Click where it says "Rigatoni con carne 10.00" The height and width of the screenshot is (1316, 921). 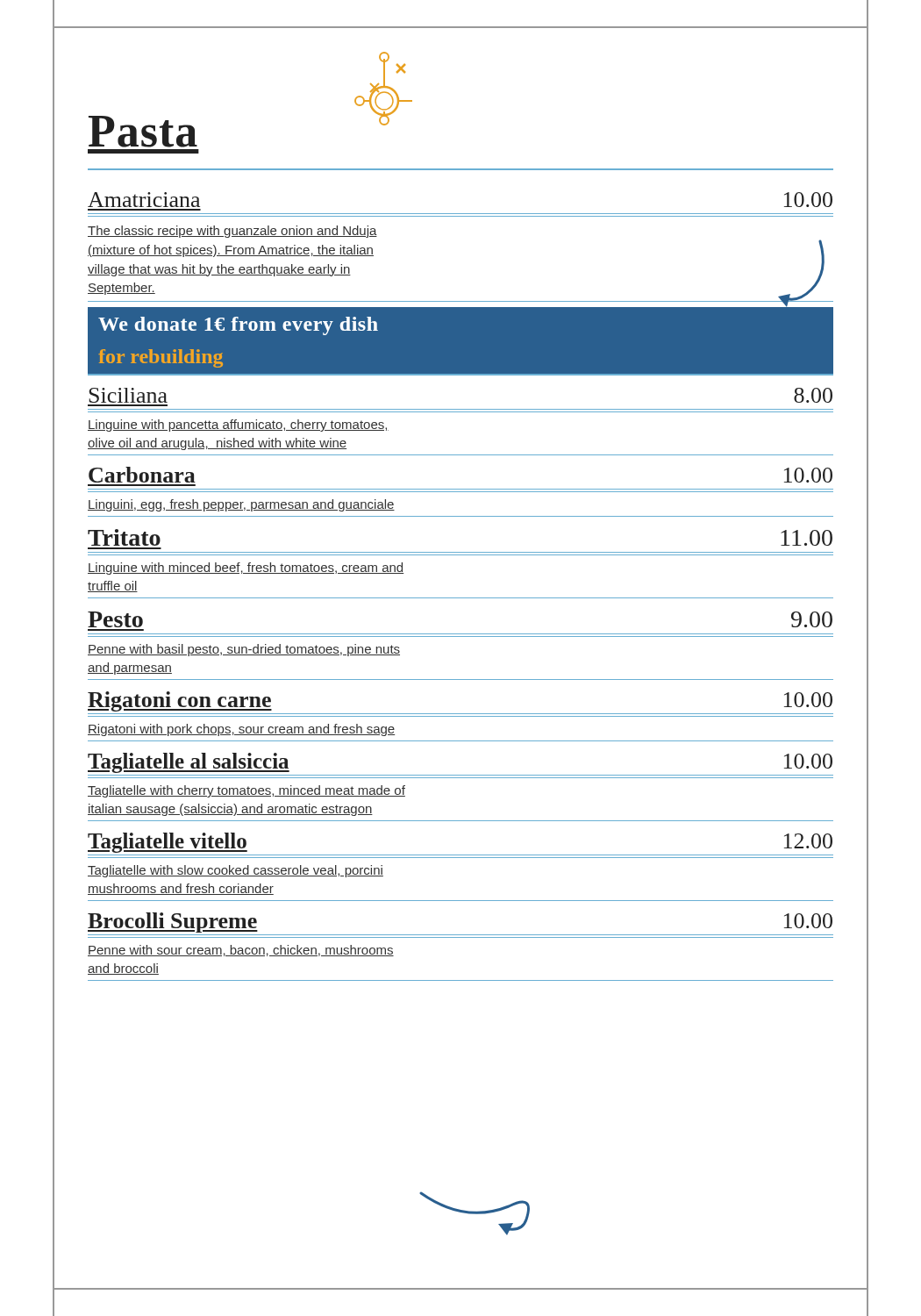tap(197, 701)
